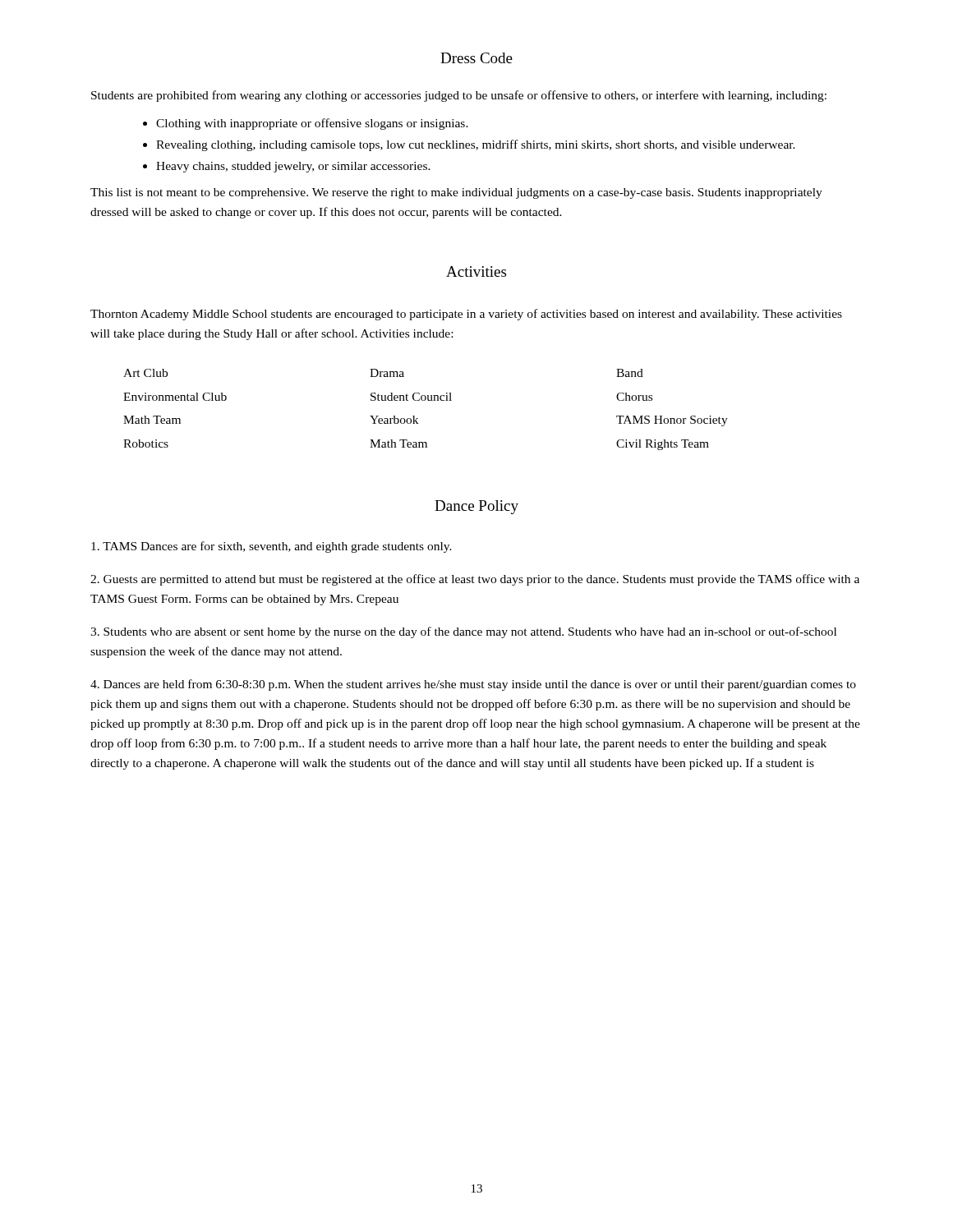This screenshot has width=953, height=1232.
Task: Locate the block of text that opens with "Clothing with inappropriate or offensive slogans"
Action: [x=312, y=123]
